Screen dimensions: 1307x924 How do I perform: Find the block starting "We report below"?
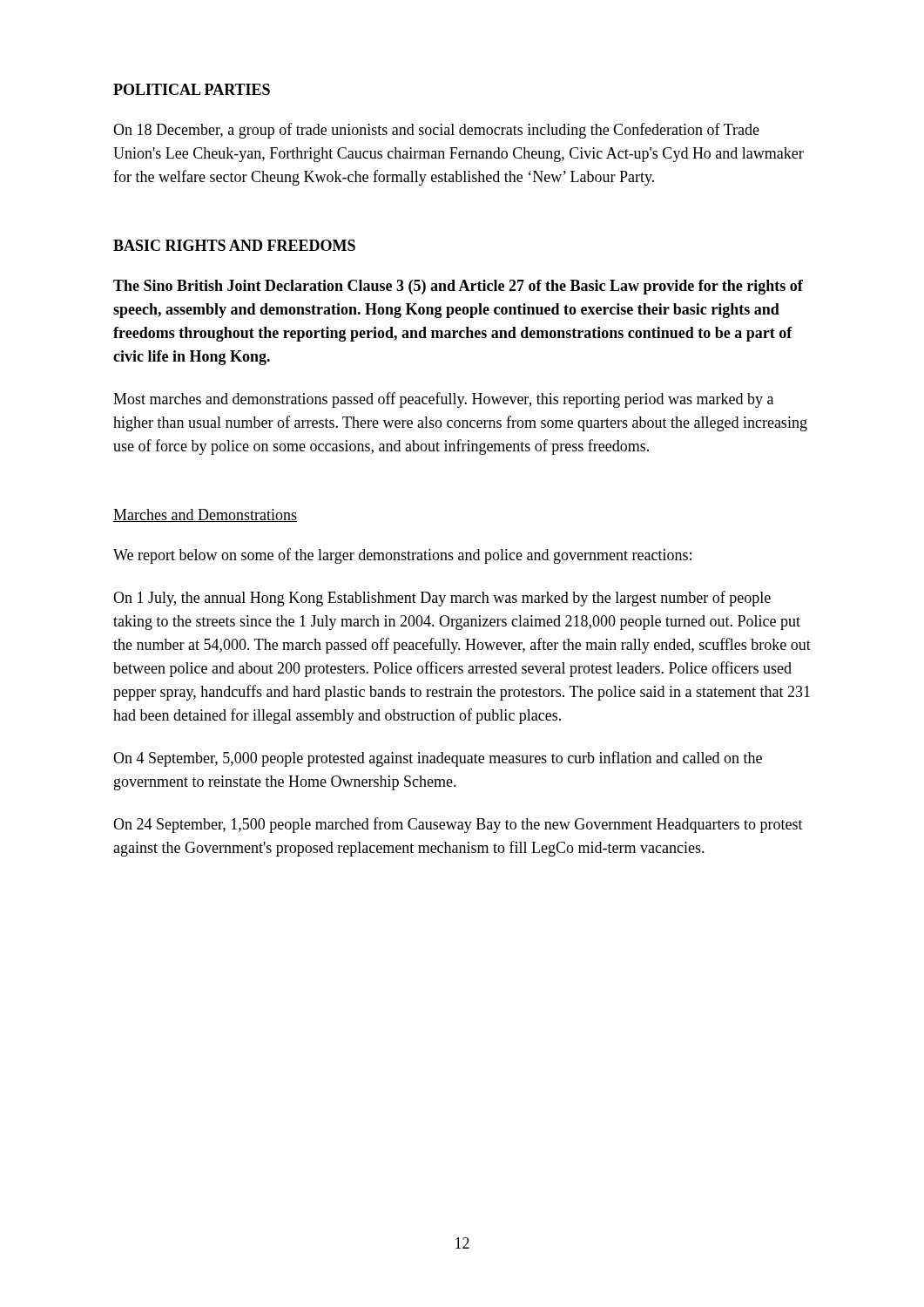[403, 555]
